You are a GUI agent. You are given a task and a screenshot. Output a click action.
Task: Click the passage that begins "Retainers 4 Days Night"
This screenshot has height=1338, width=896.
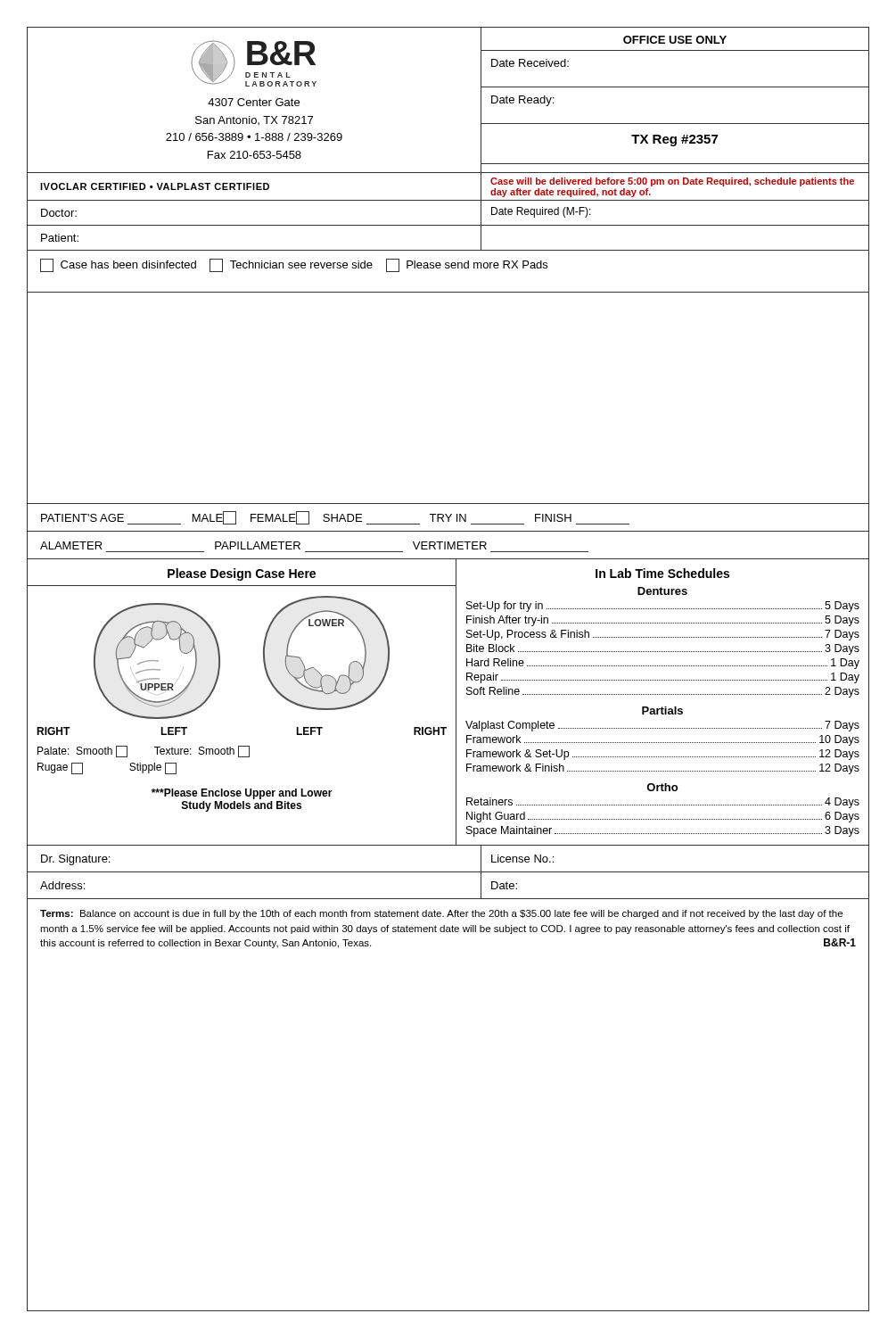pyautogui.click(x=662, y=816)
